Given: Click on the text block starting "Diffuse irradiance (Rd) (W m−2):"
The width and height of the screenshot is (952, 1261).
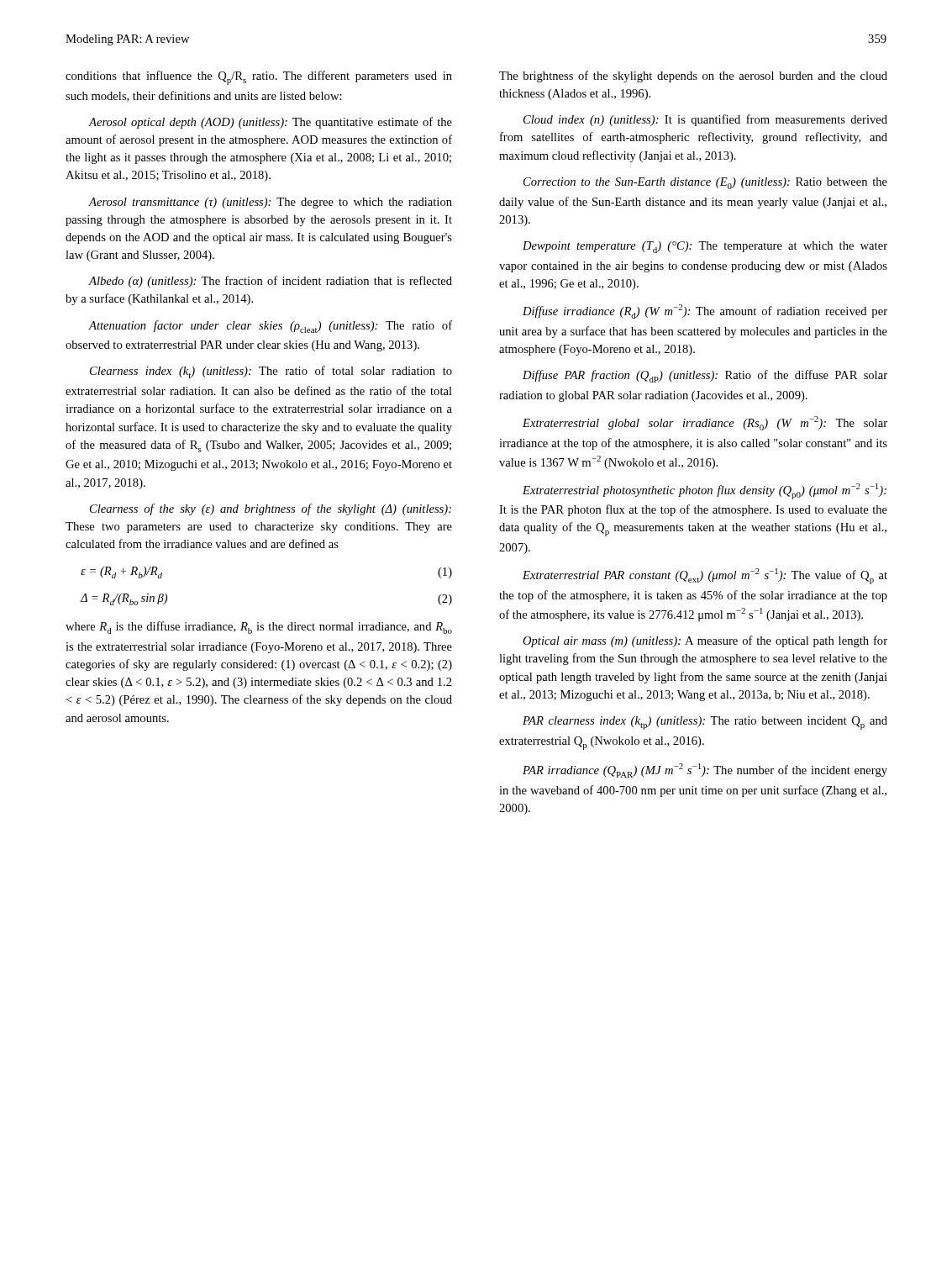Looking at the screenshot, I should [x=693, y=329].
